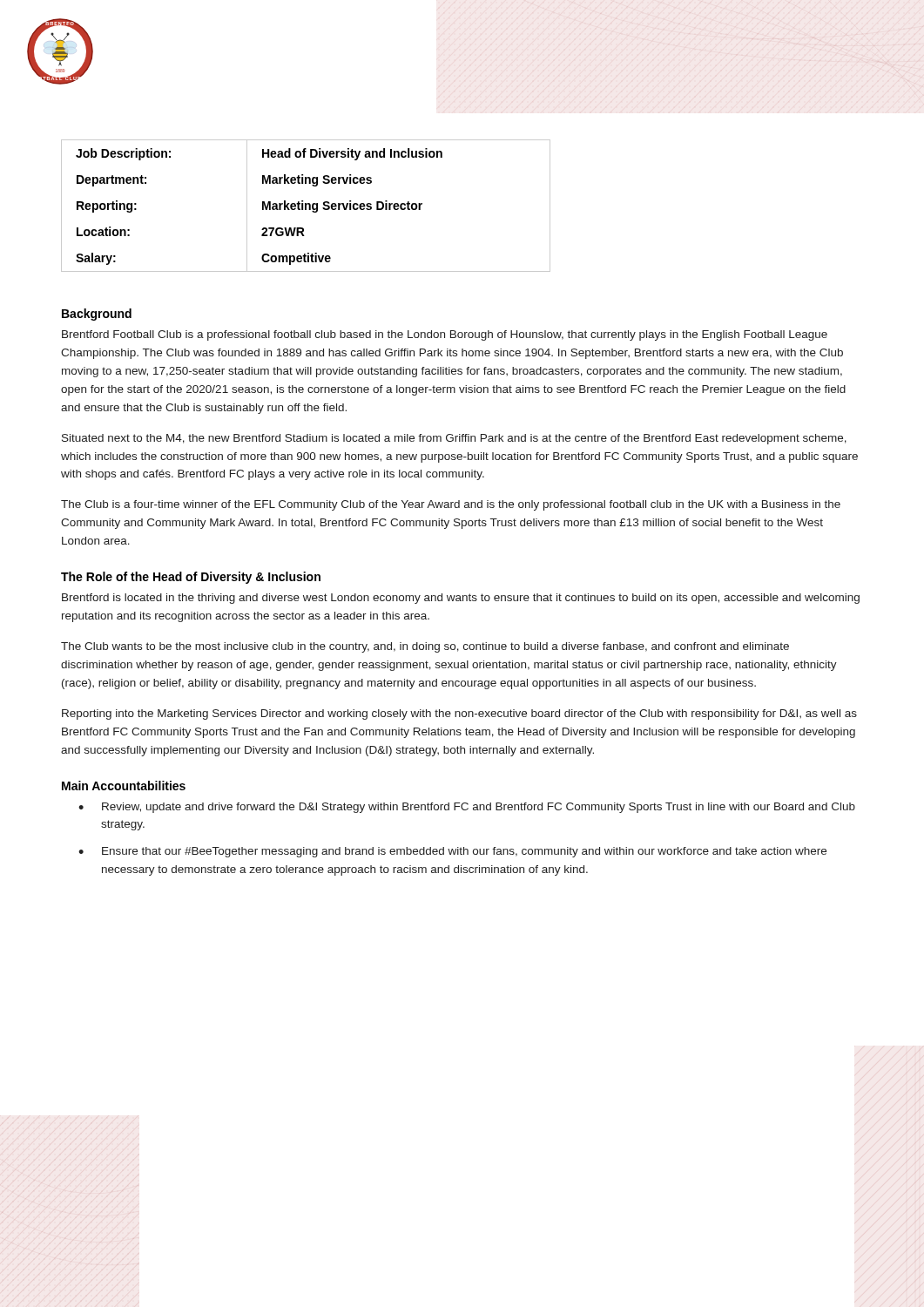The image size is (924, 1307).
Task: Find the block on this page that starts "• Ensure that our #BeeTogether"
Action: point(471,861)
